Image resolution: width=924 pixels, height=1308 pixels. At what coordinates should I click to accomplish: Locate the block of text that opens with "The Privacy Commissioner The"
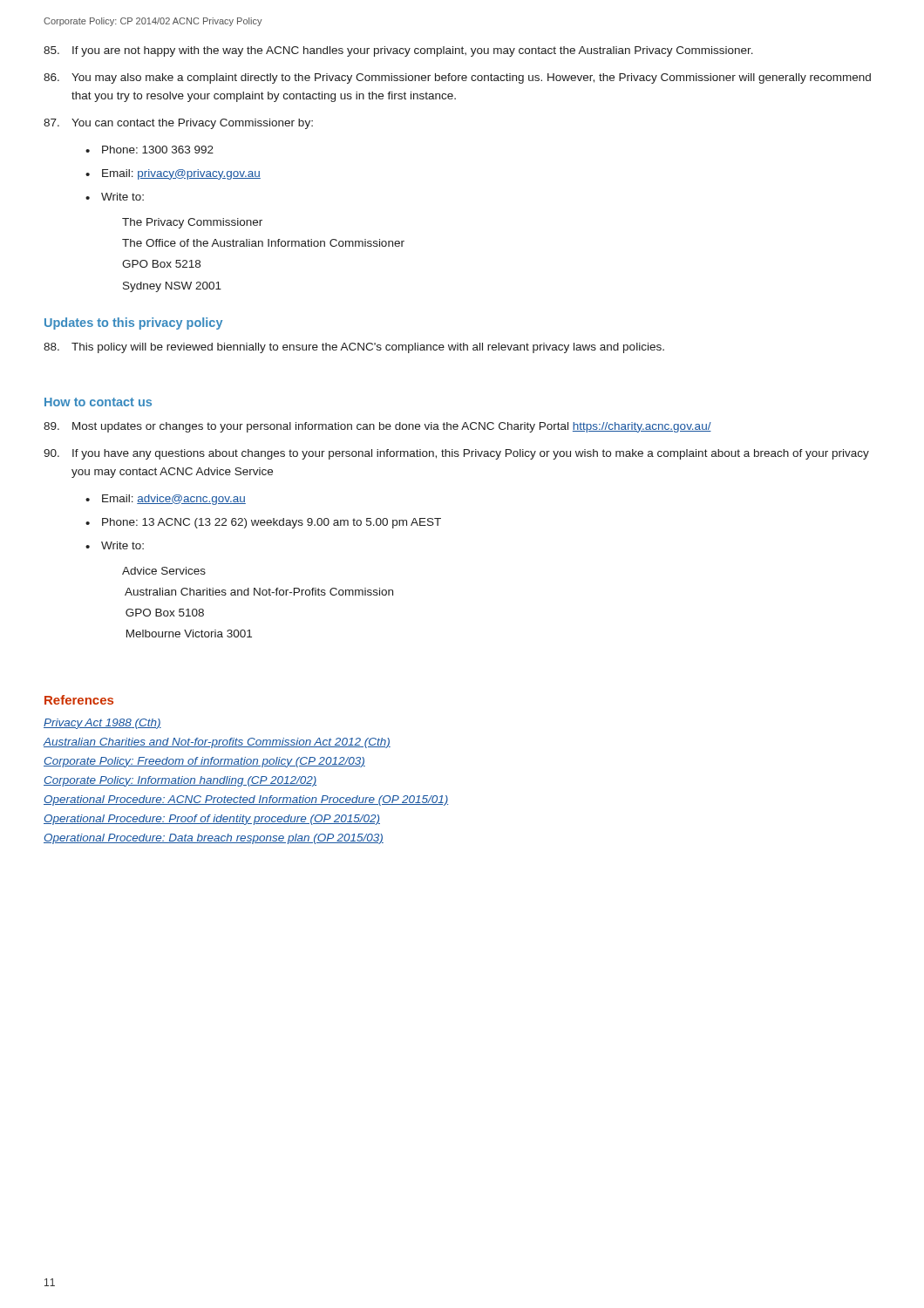pyautogui.click(x=263, y=253)
